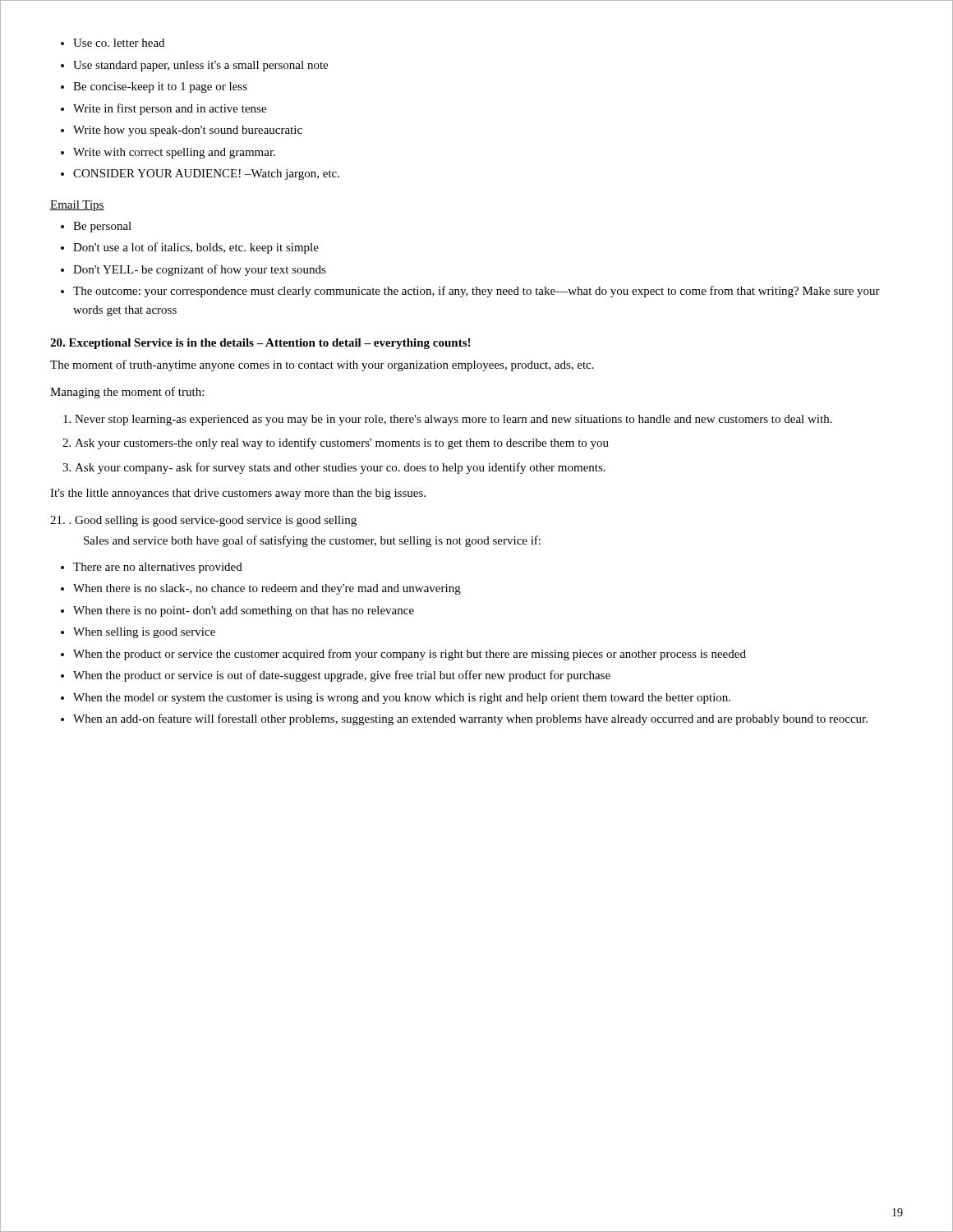Find the text block starting "Email Tips"
The width and height of the screenshot is (953, 1232).
click(77, 204)
